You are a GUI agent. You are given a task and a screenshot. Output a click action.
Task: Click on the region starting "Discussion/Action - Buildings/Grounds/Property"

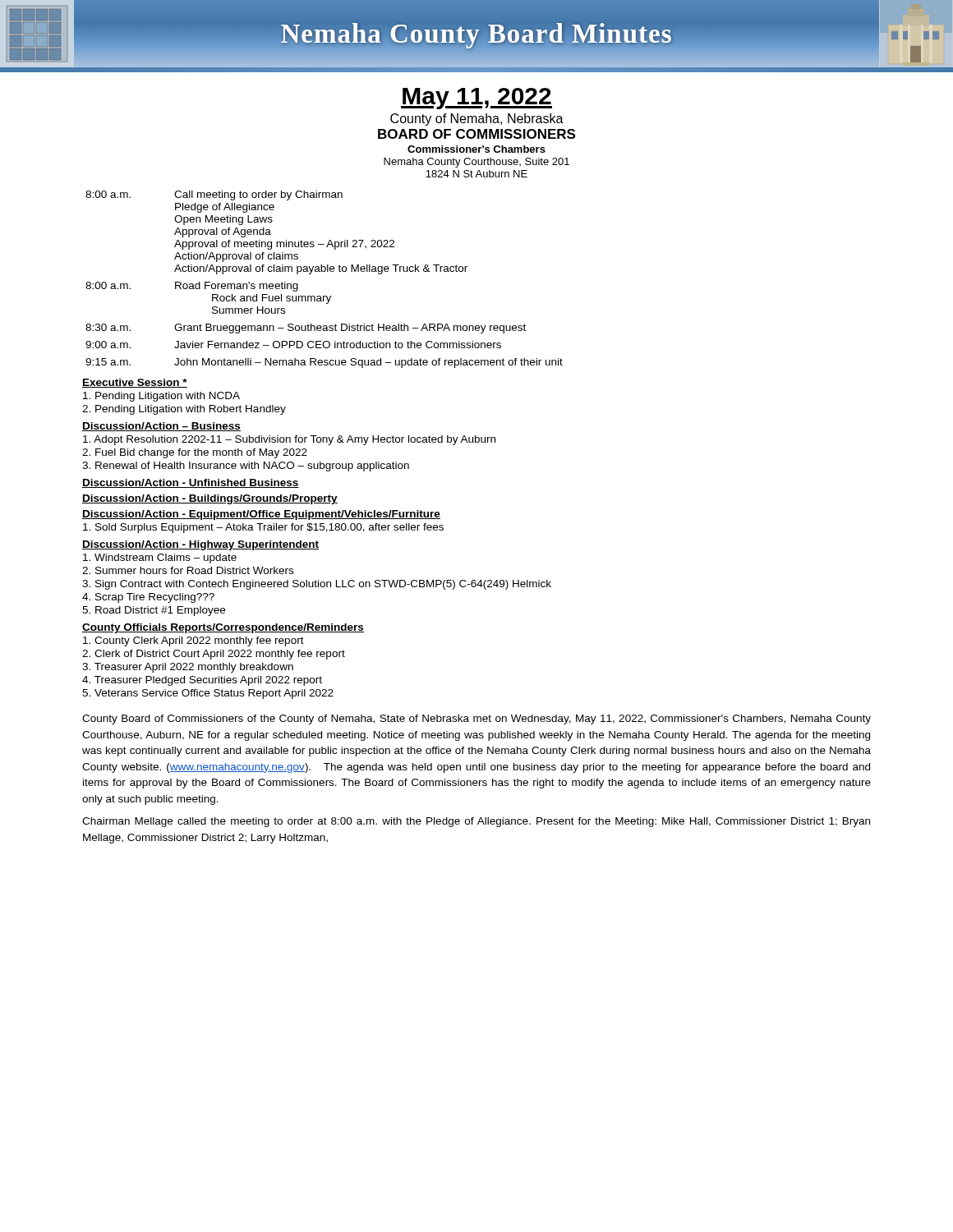pos(210,498)
